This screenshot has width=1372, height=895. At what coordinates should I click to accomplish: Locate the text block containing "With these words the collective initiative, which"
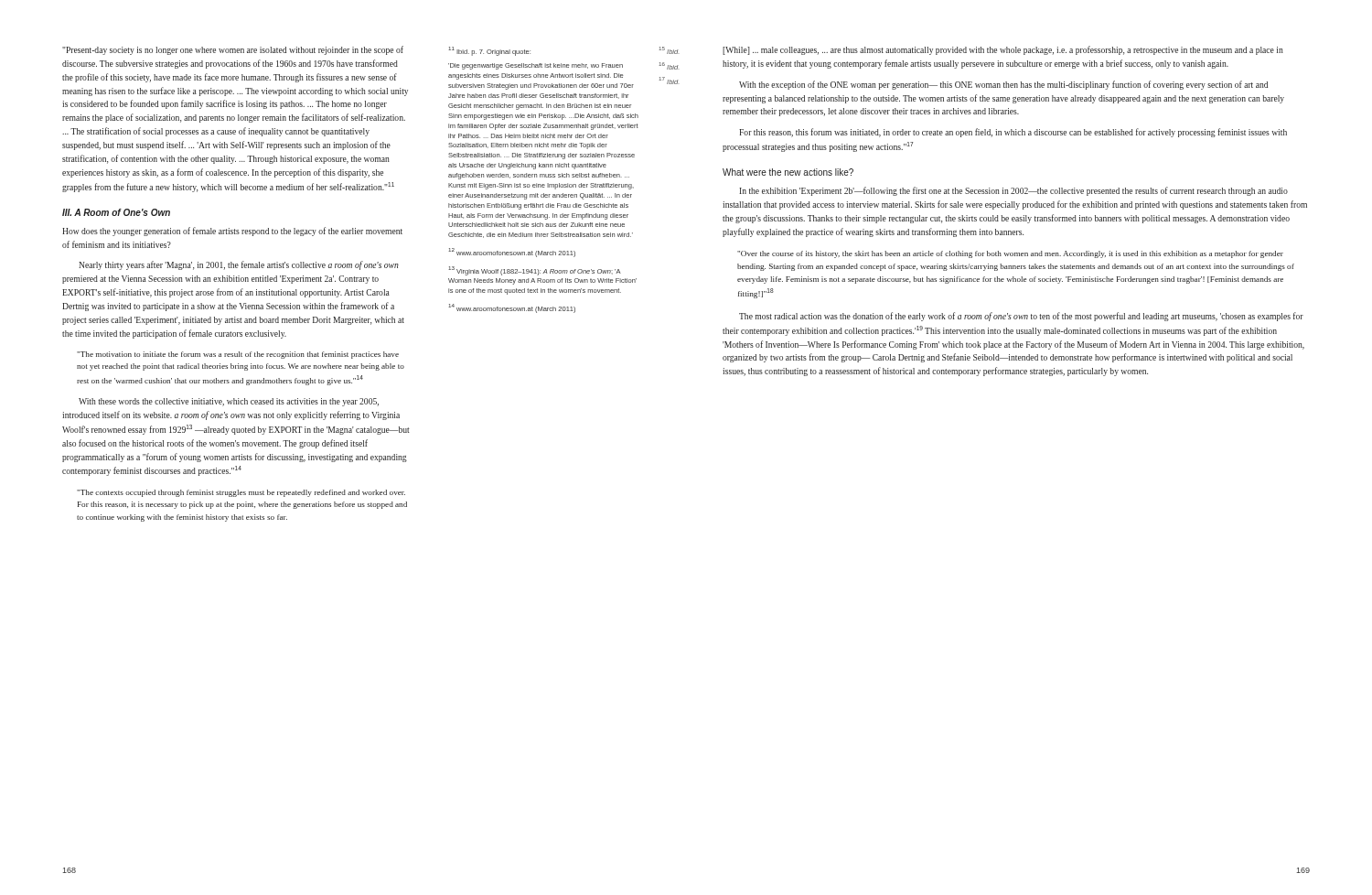(x=236, y=437)
